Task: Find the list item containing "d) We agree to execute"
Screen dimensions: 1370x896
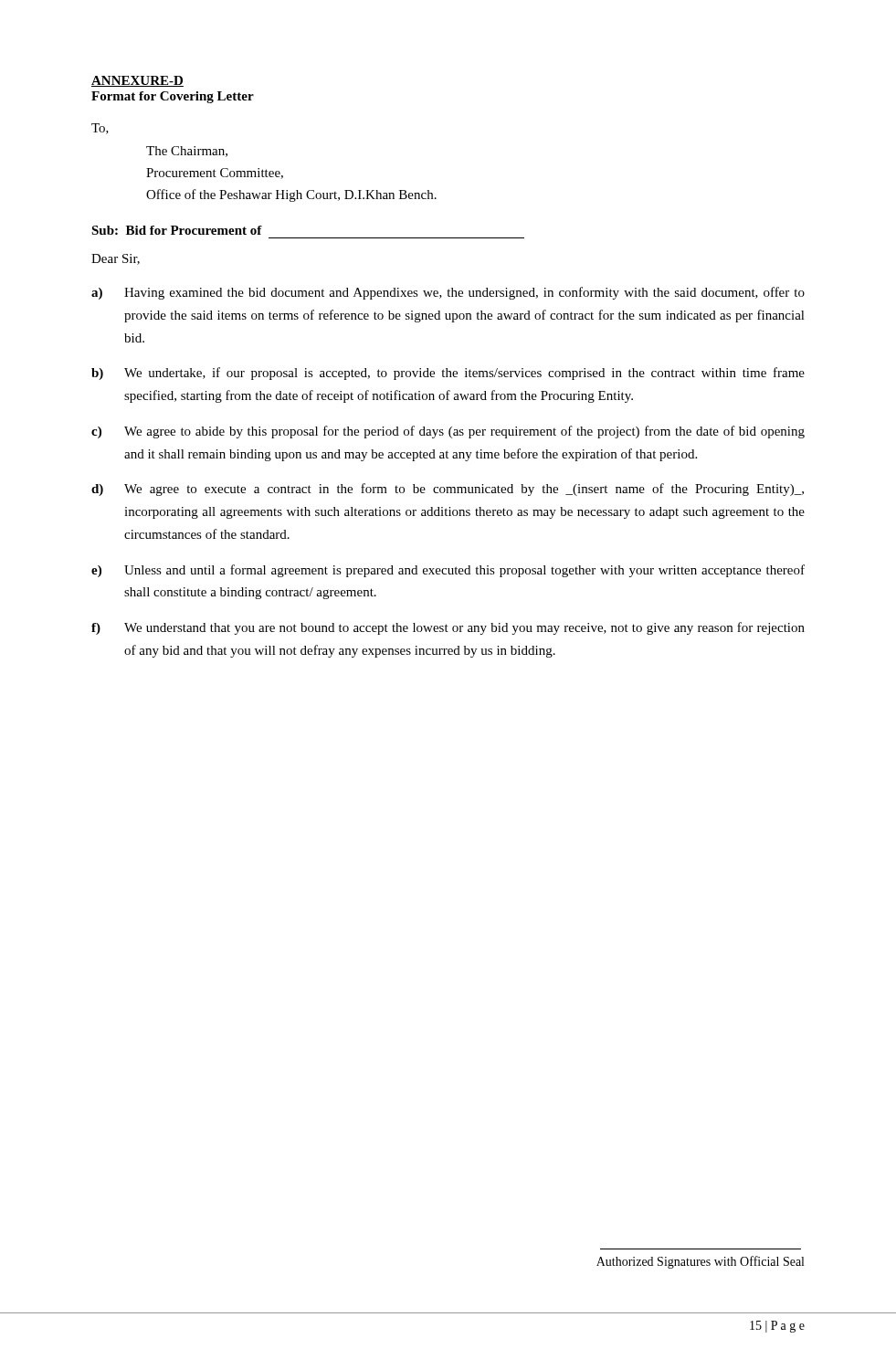Action: (x=448, y=512)
